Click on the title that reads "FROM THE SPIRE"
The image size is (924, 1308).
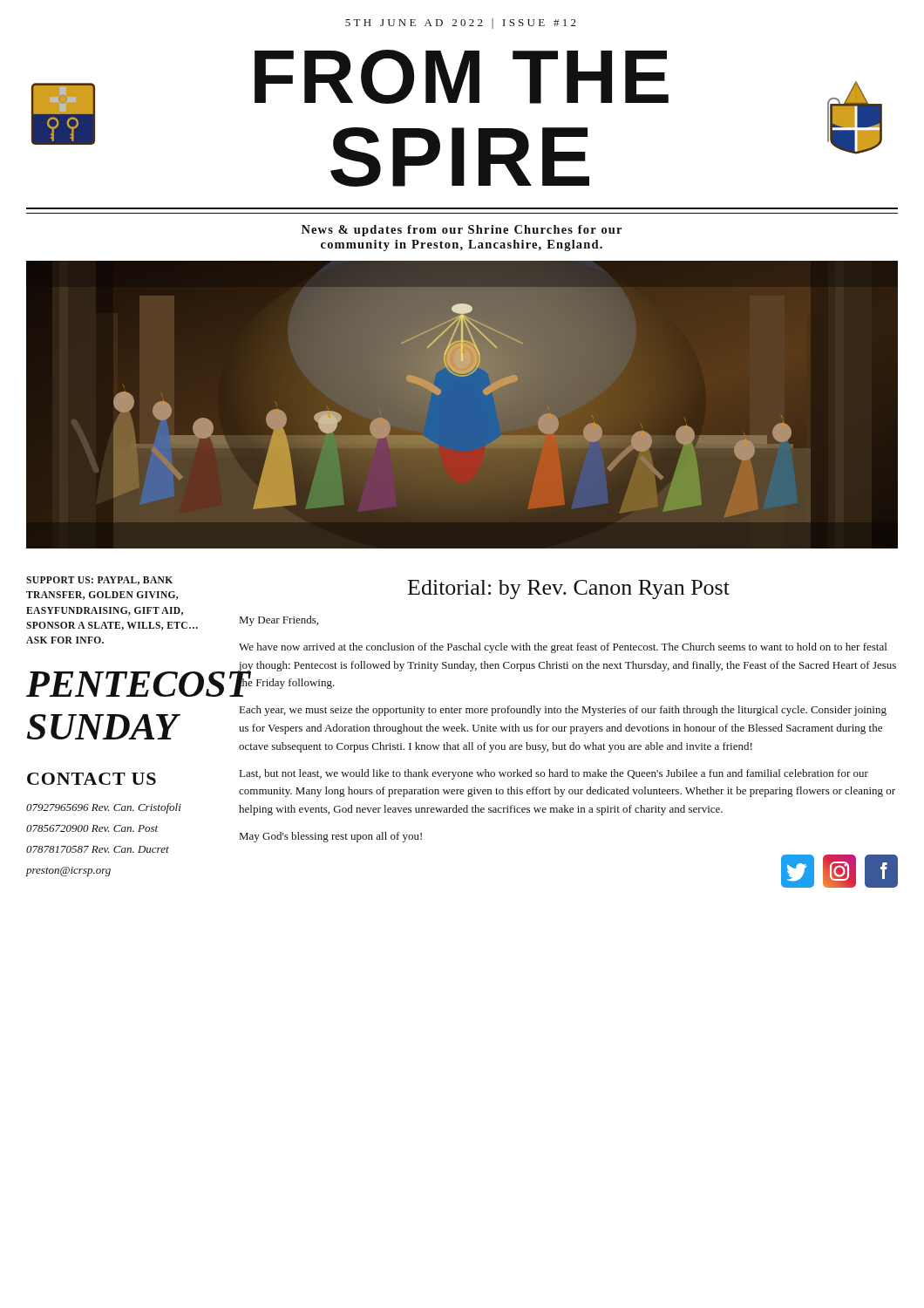[462, 119]
